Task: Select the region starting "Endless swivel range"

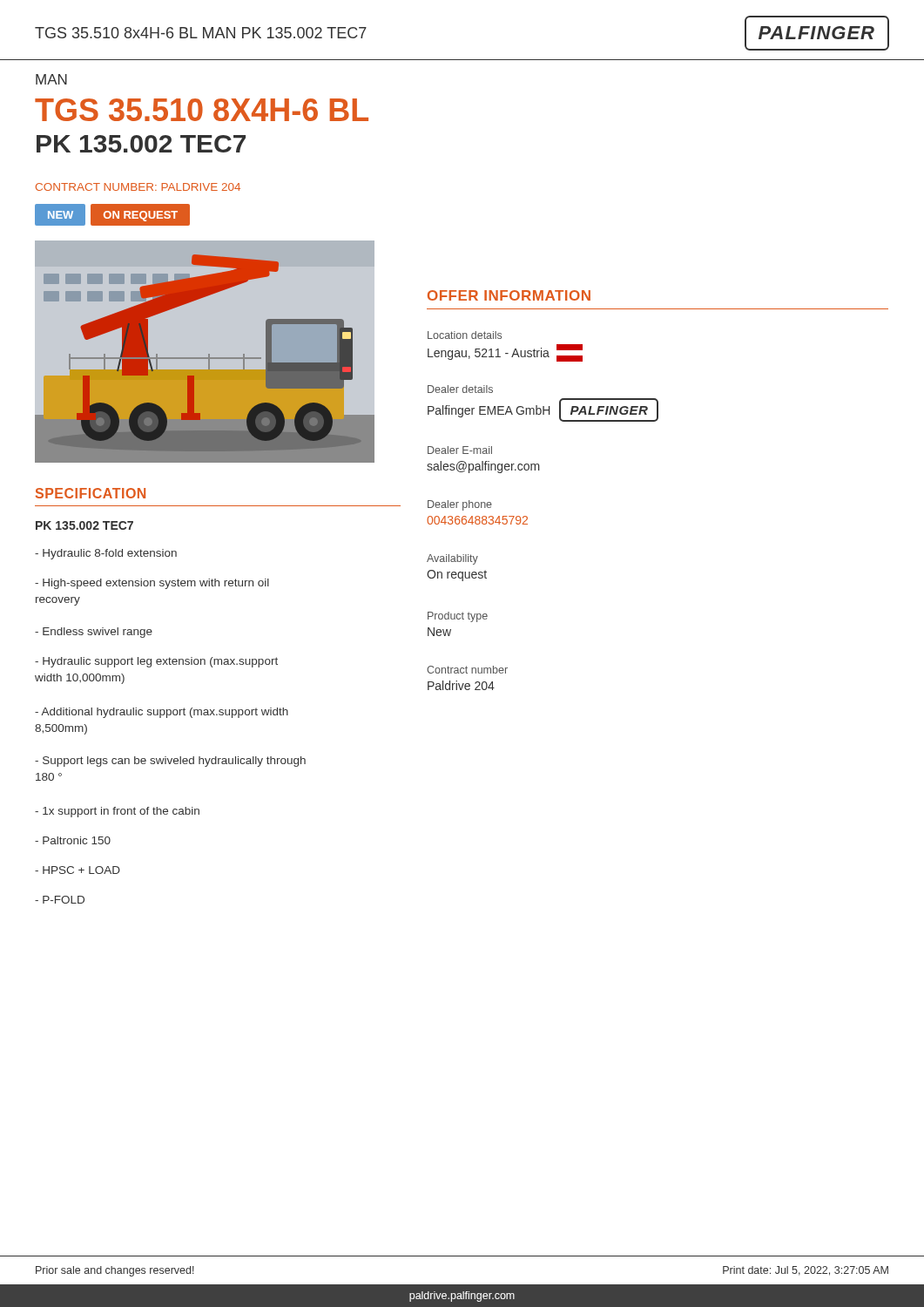Action: [x=94, y=631]
